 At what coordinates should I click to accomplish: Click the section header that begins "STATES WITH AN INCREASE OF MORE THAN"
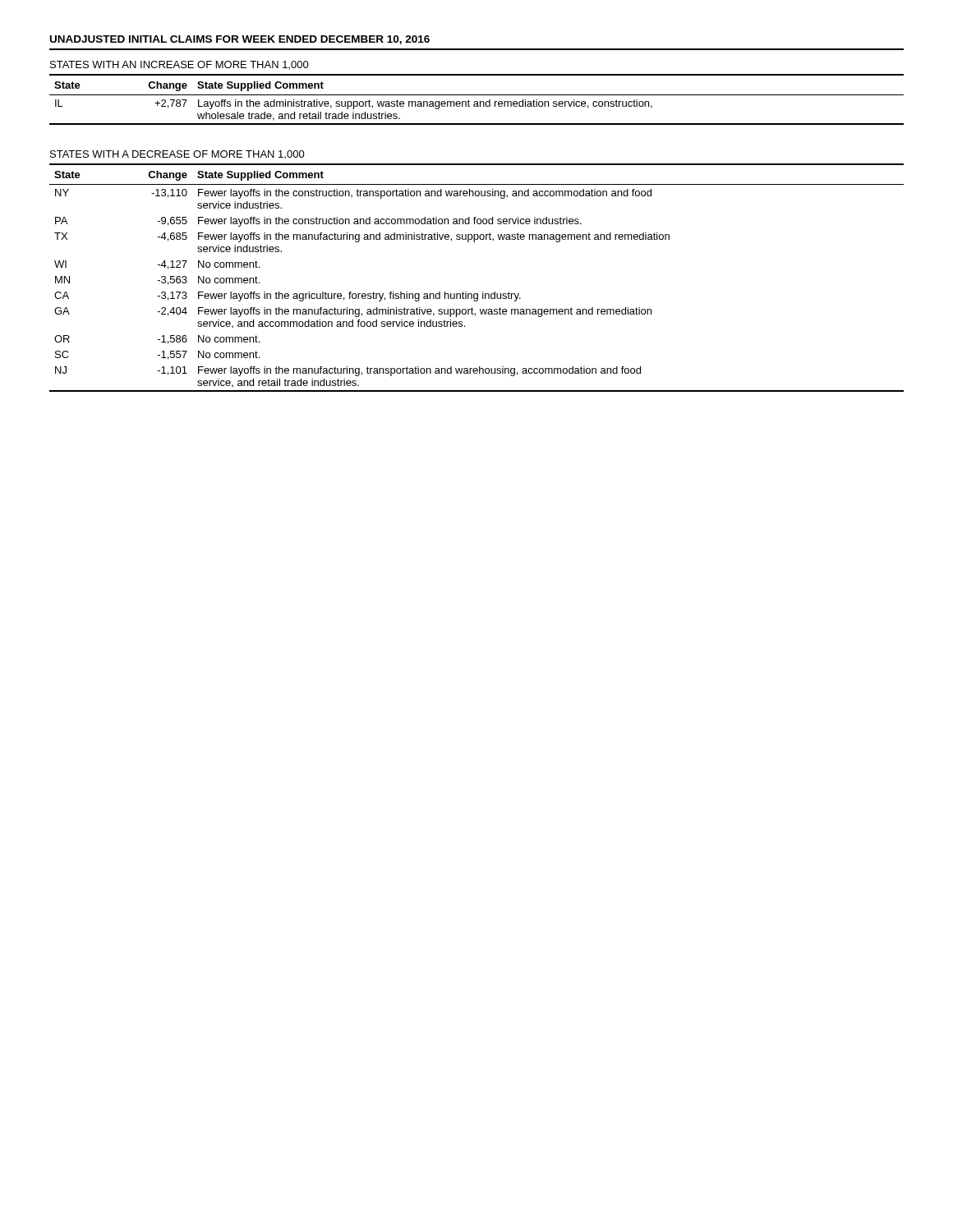[x=179, y=64]
